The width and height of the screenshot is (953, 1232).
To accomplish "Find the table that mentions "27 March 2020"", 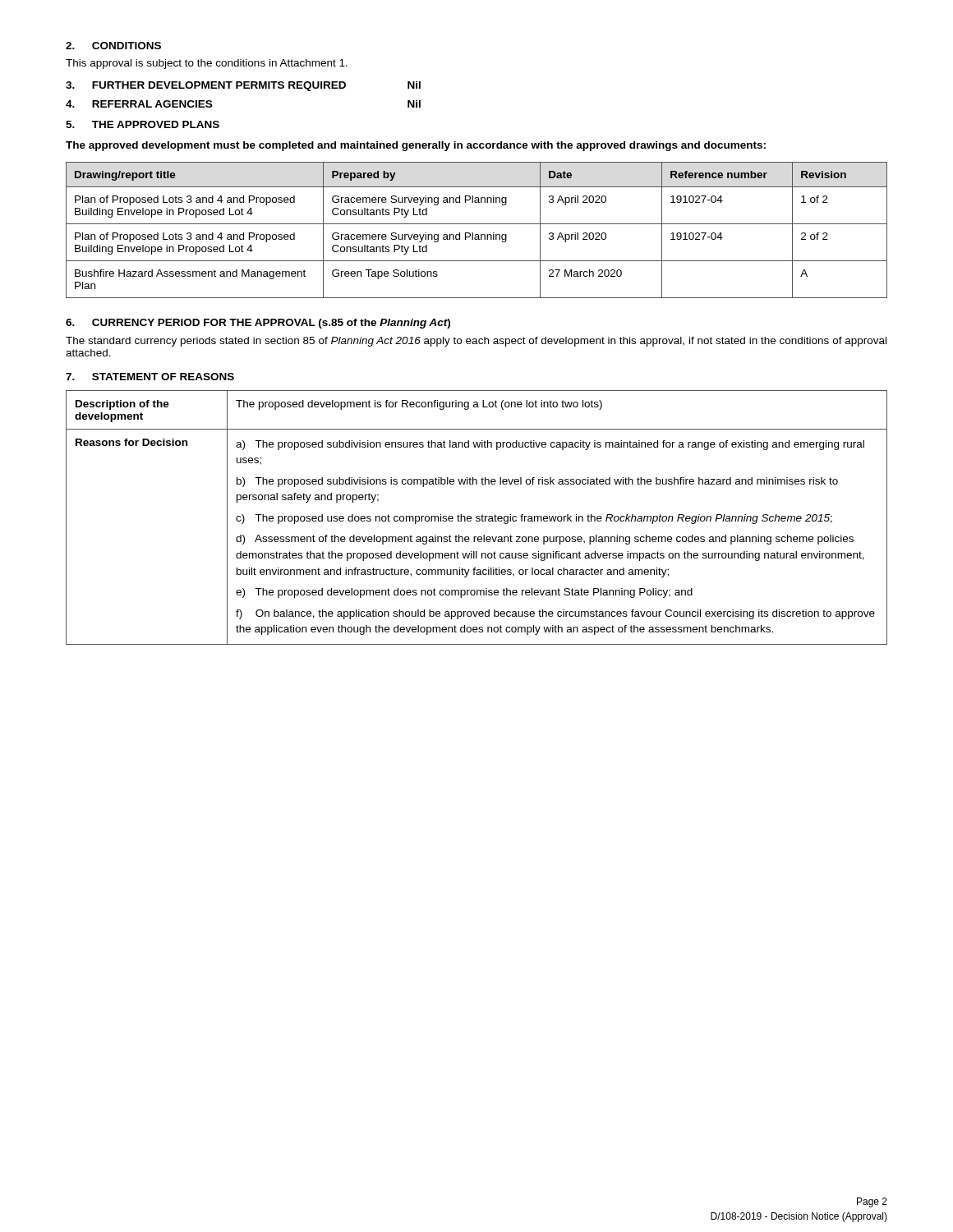I will pyautogui.click(x=476, y=230).
